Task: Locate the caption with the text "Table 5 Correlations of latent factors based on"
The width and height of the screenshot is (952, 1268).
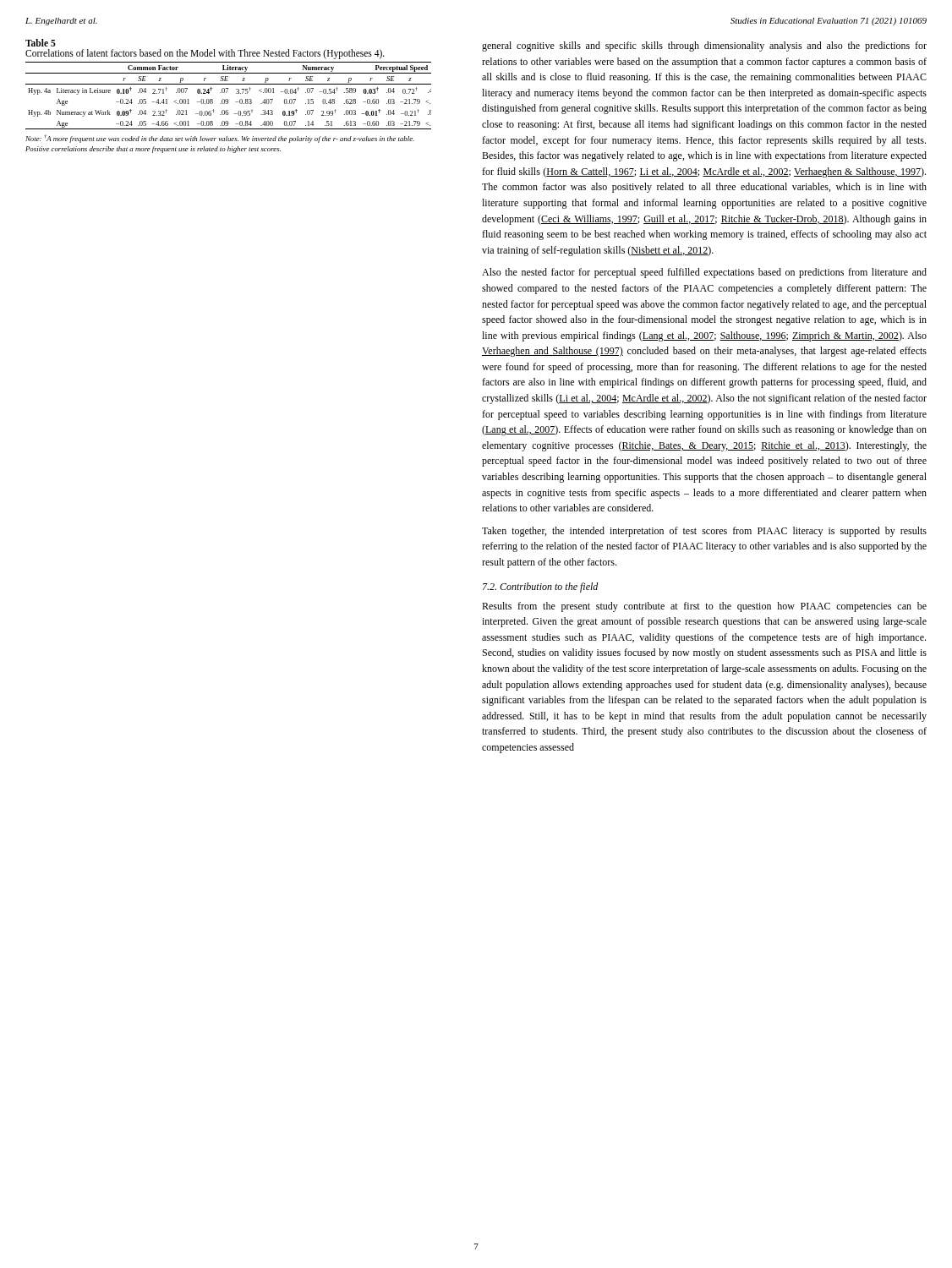Action: 205,48
